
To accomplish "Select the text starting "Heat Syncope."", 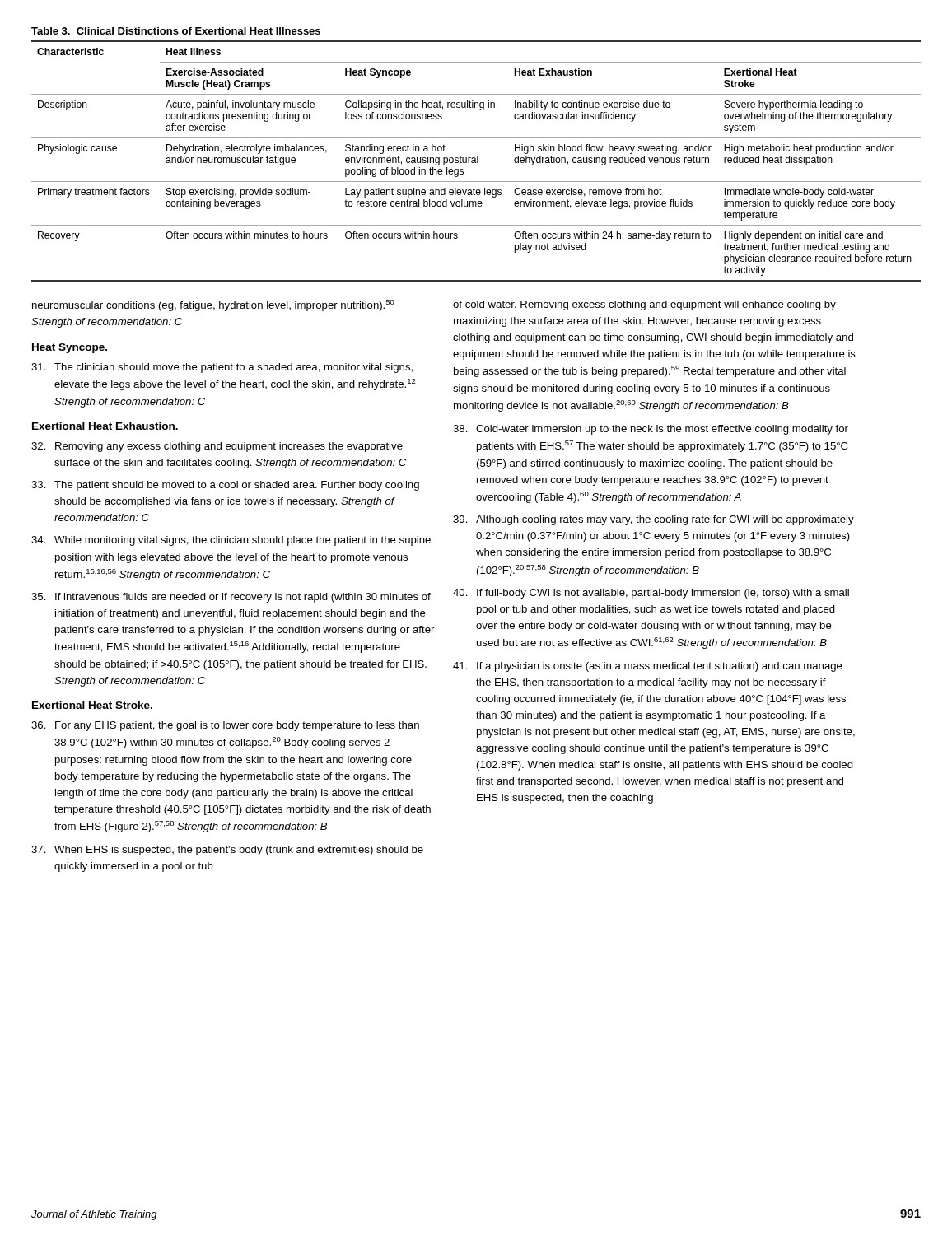I will [x=70, y=347].
